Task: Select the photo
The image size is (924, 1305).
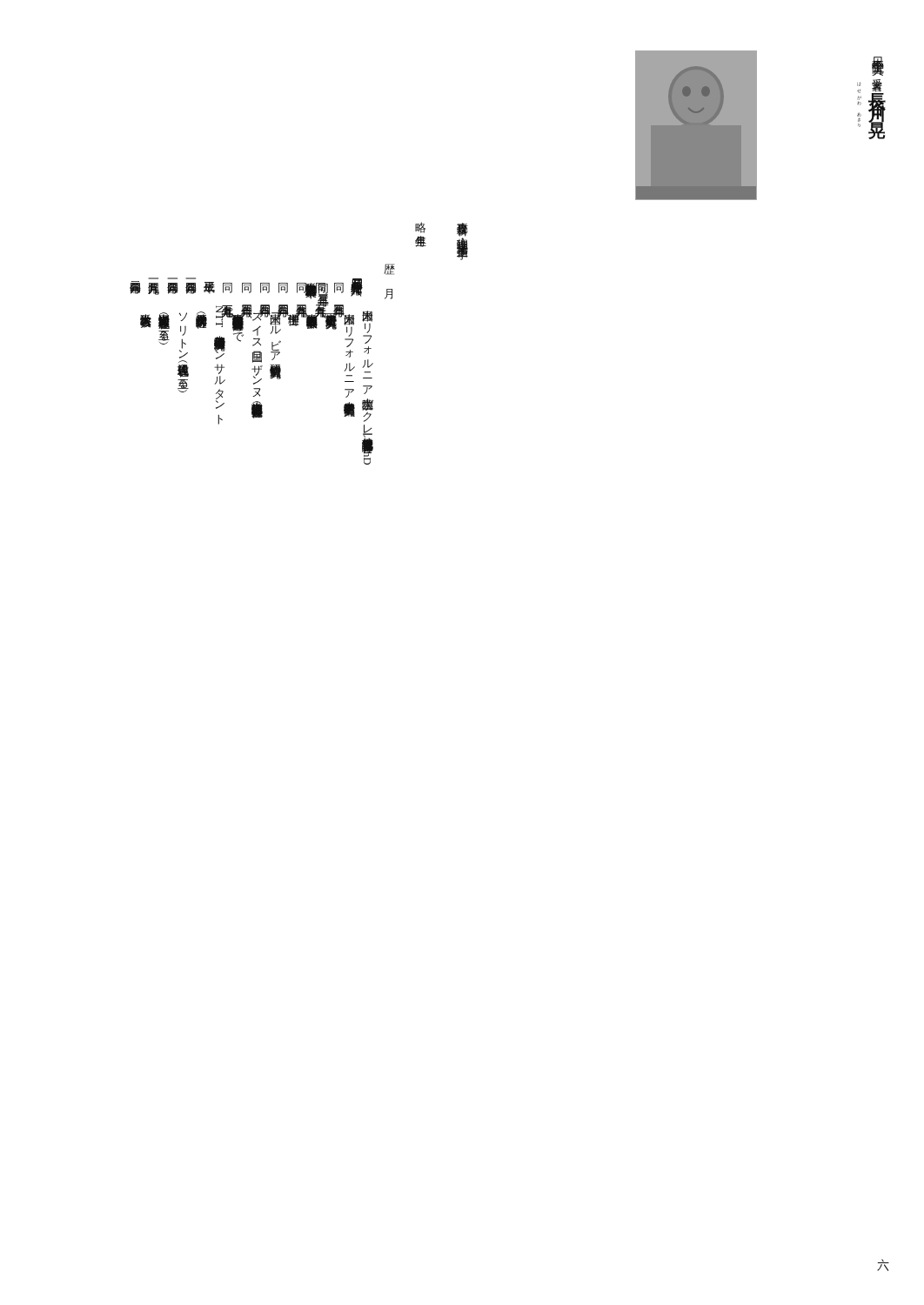Action: point(696,125)
